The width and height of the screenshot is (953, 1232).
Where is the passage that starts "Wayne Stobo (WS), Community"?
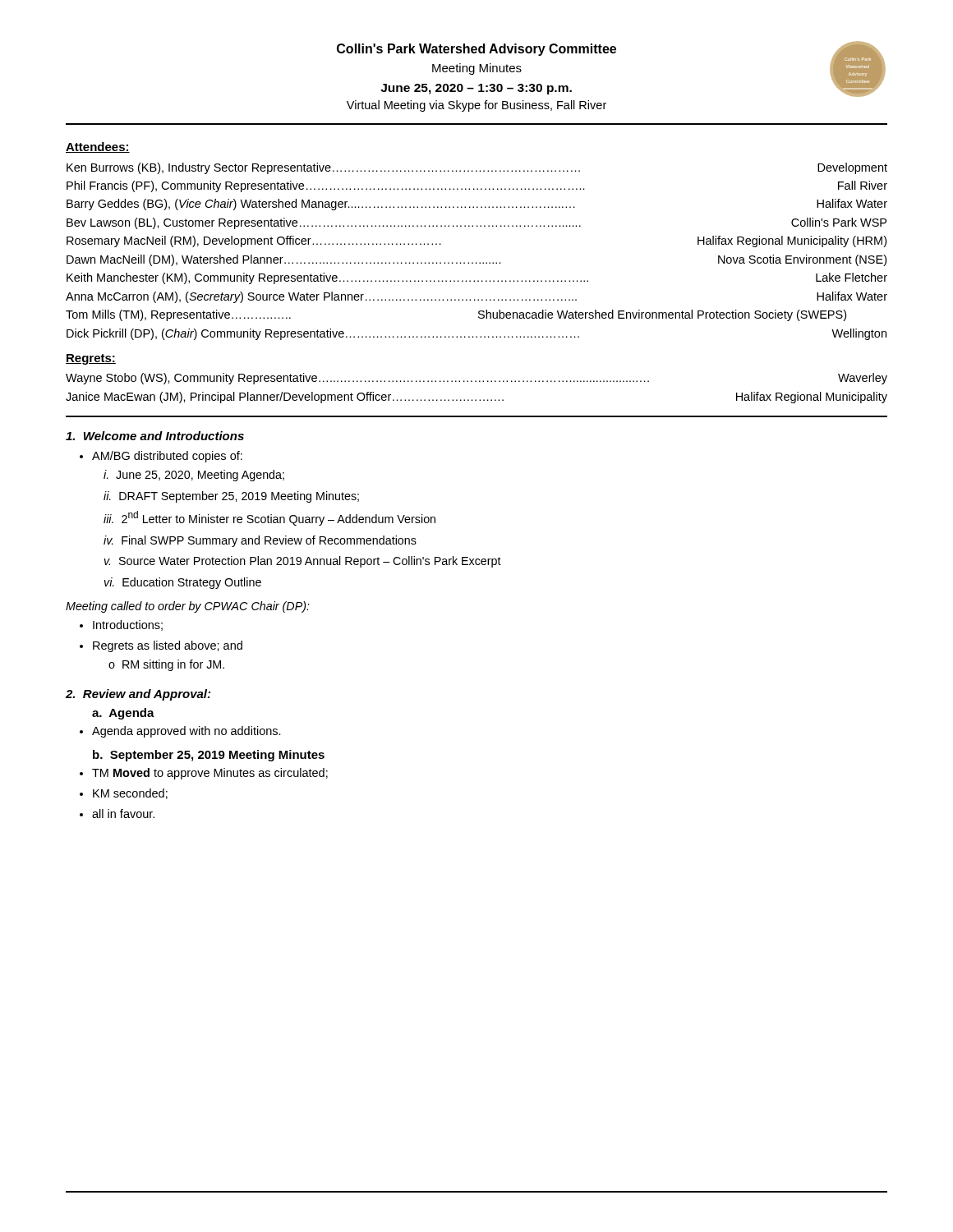476,387
